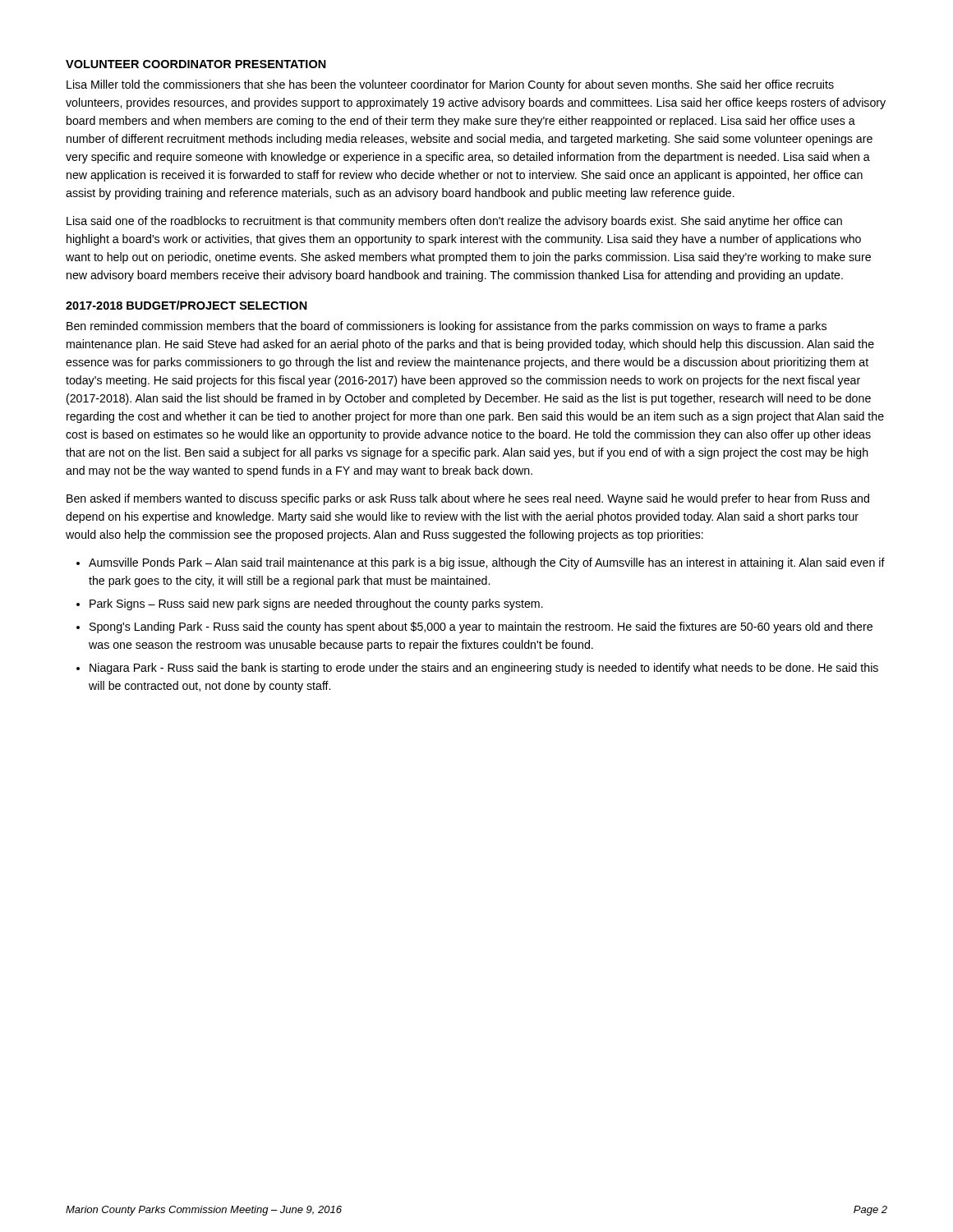Click the passage that begins "Aumsville Ponds Park – Alan"
953x1232 pixels.
(x=487, y=572)
